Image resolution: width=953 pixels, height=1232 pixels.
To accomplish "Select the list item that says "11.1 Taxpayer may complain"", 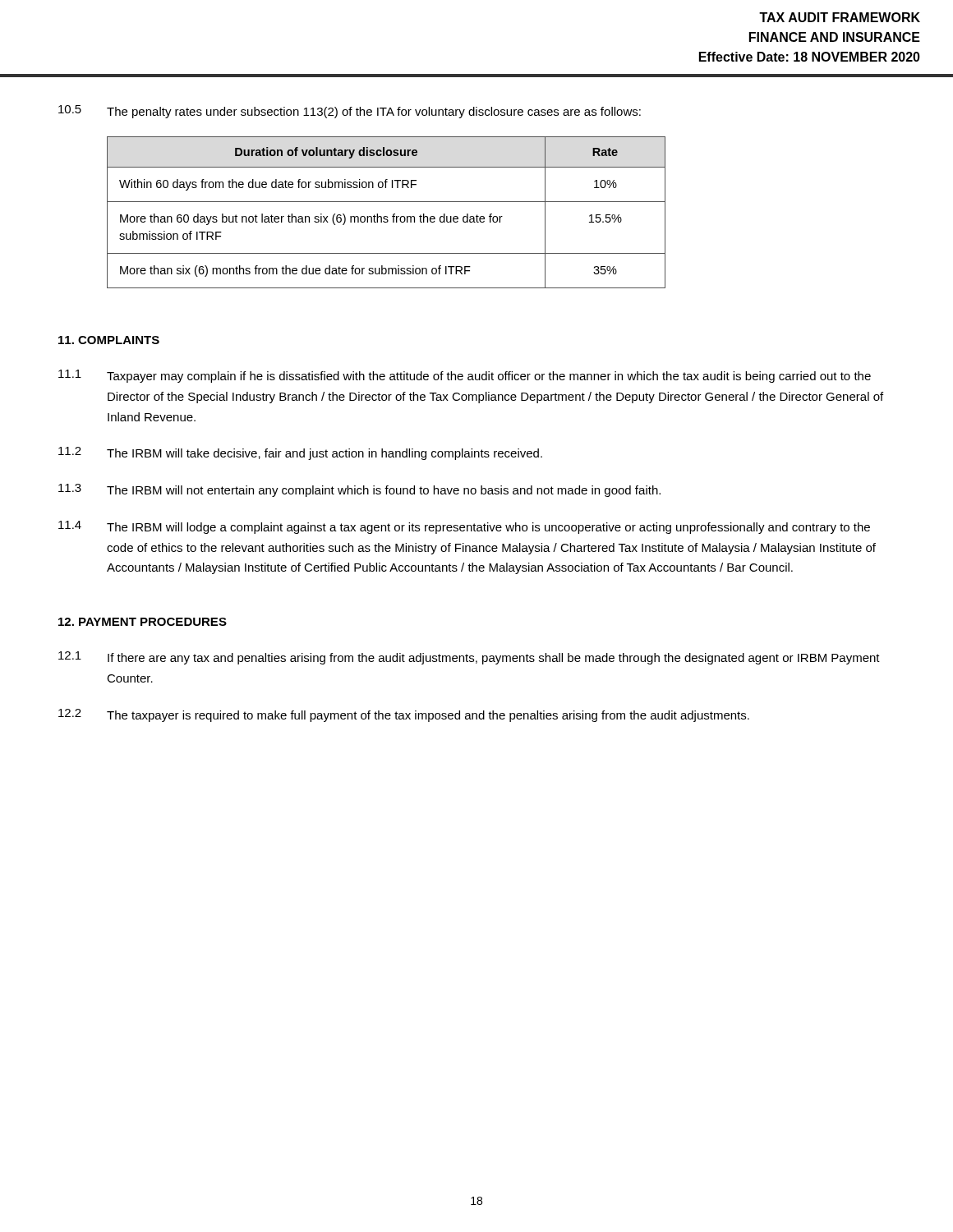I will tap(476, 397).
